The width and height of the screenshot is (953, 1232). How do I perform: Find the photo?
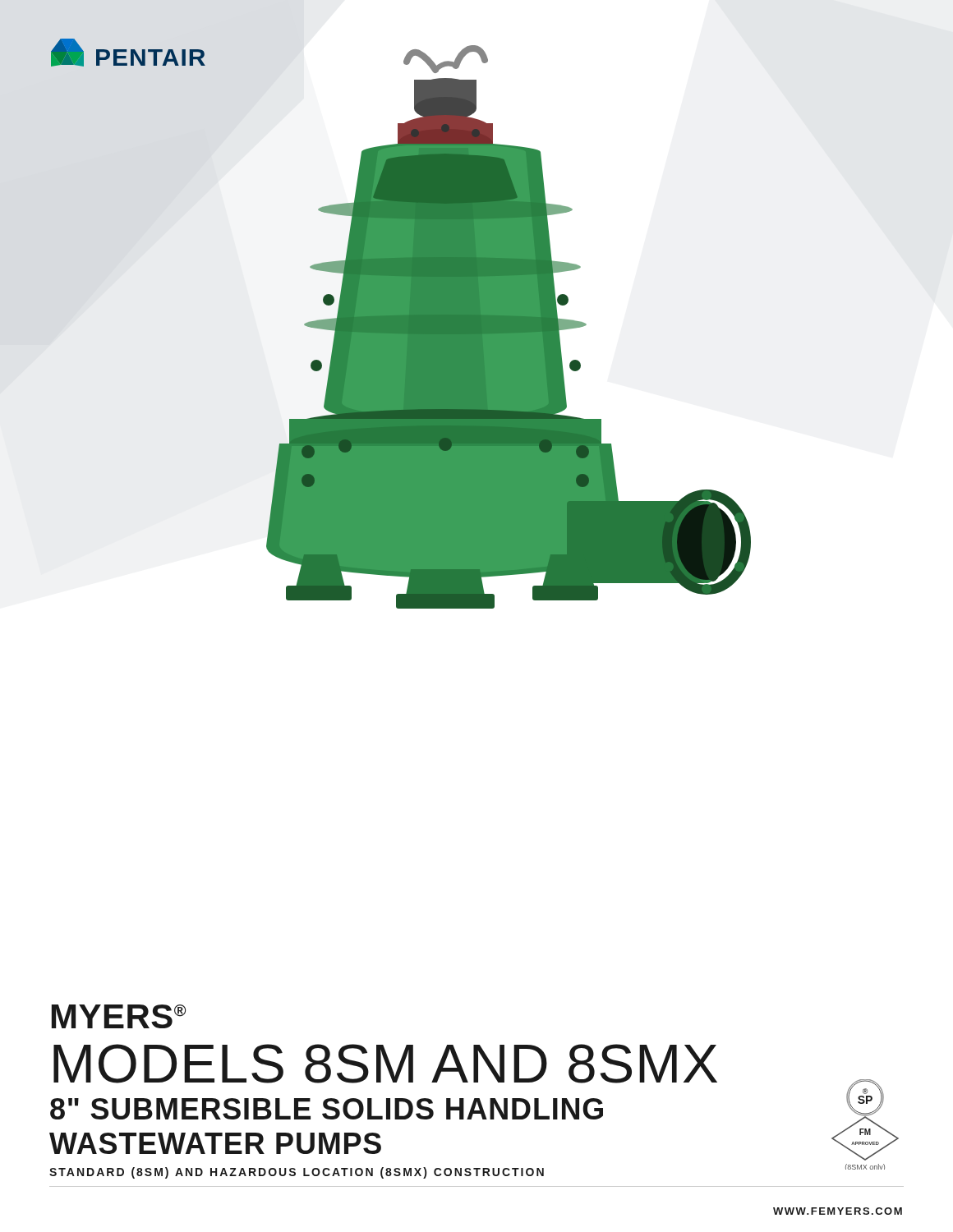click(x=468, y=402)
